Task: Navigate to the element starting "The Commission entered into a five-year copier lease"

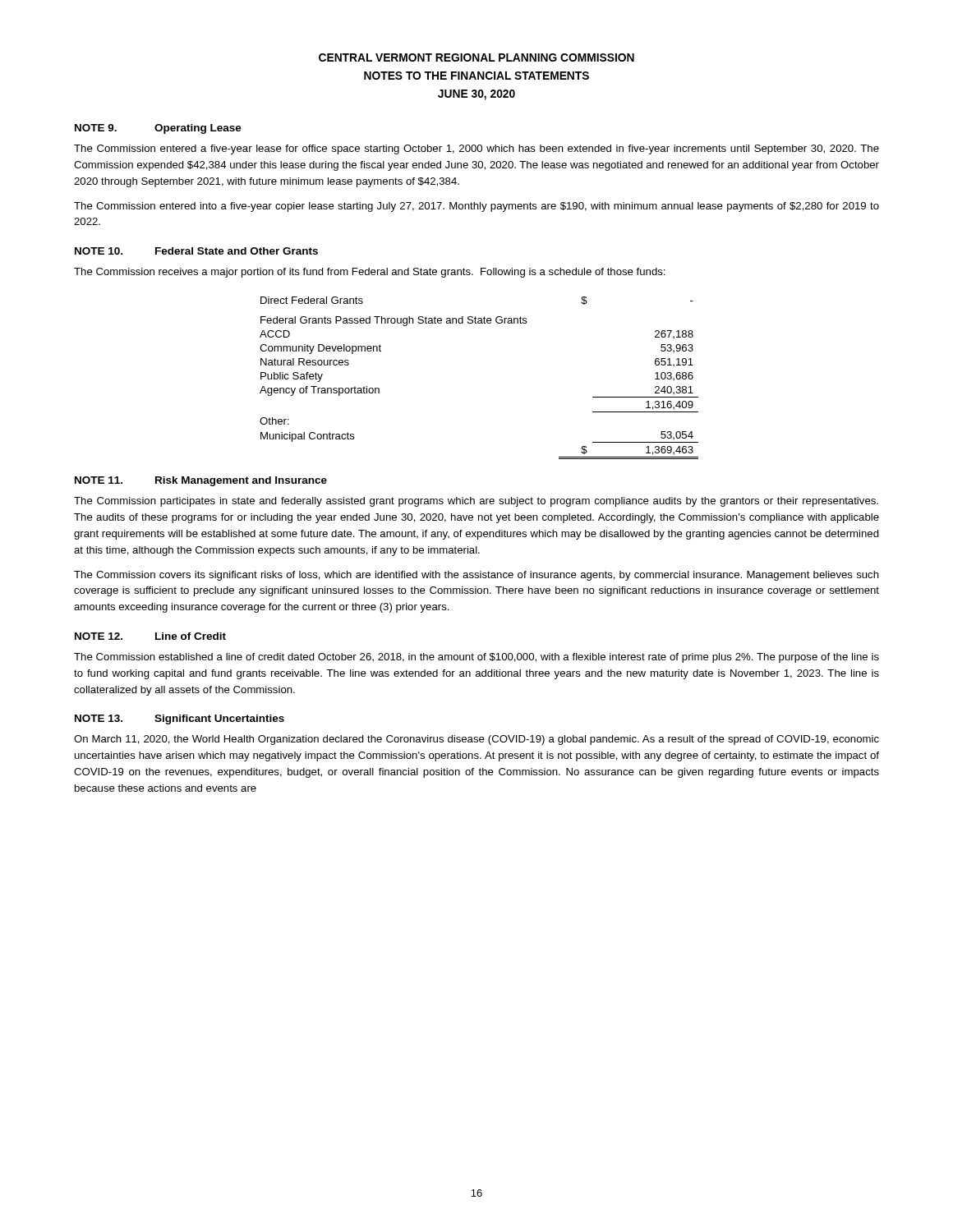Action: pos(476,214)
